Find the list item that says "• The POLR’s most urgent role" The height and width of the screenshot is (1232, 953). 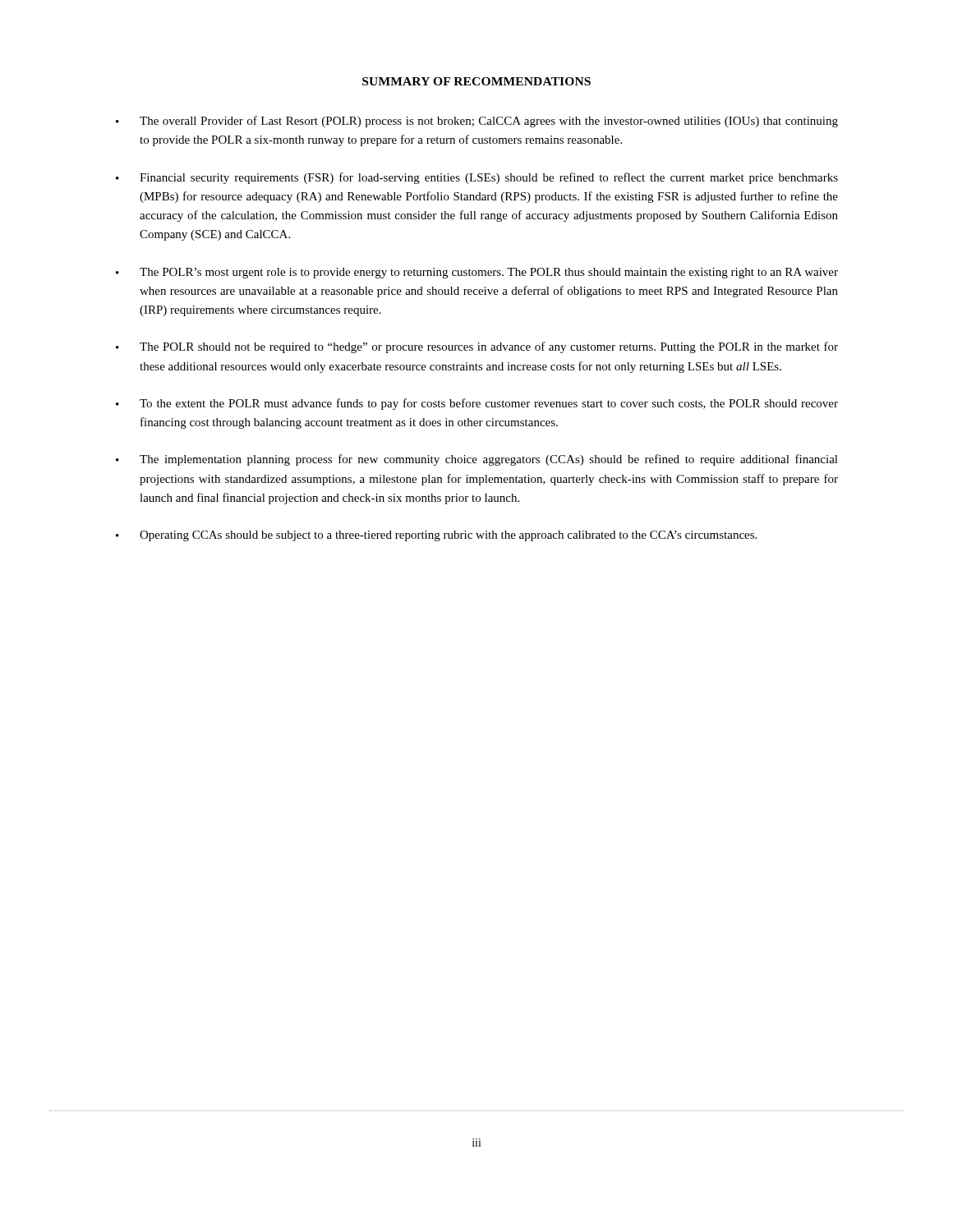(476, 291)
